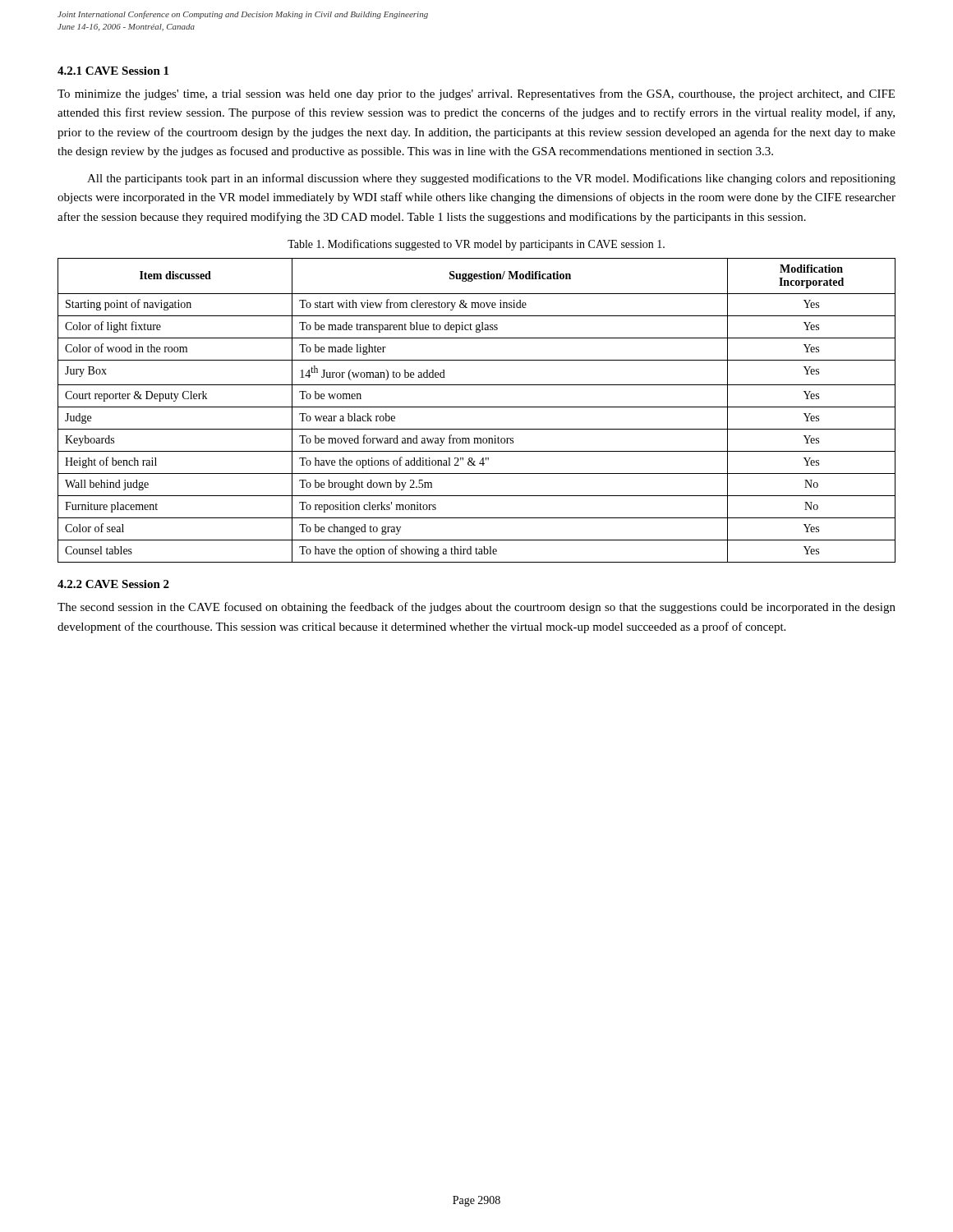
Task: Find the region starting "The second session in the"
Action: point(476,617)
